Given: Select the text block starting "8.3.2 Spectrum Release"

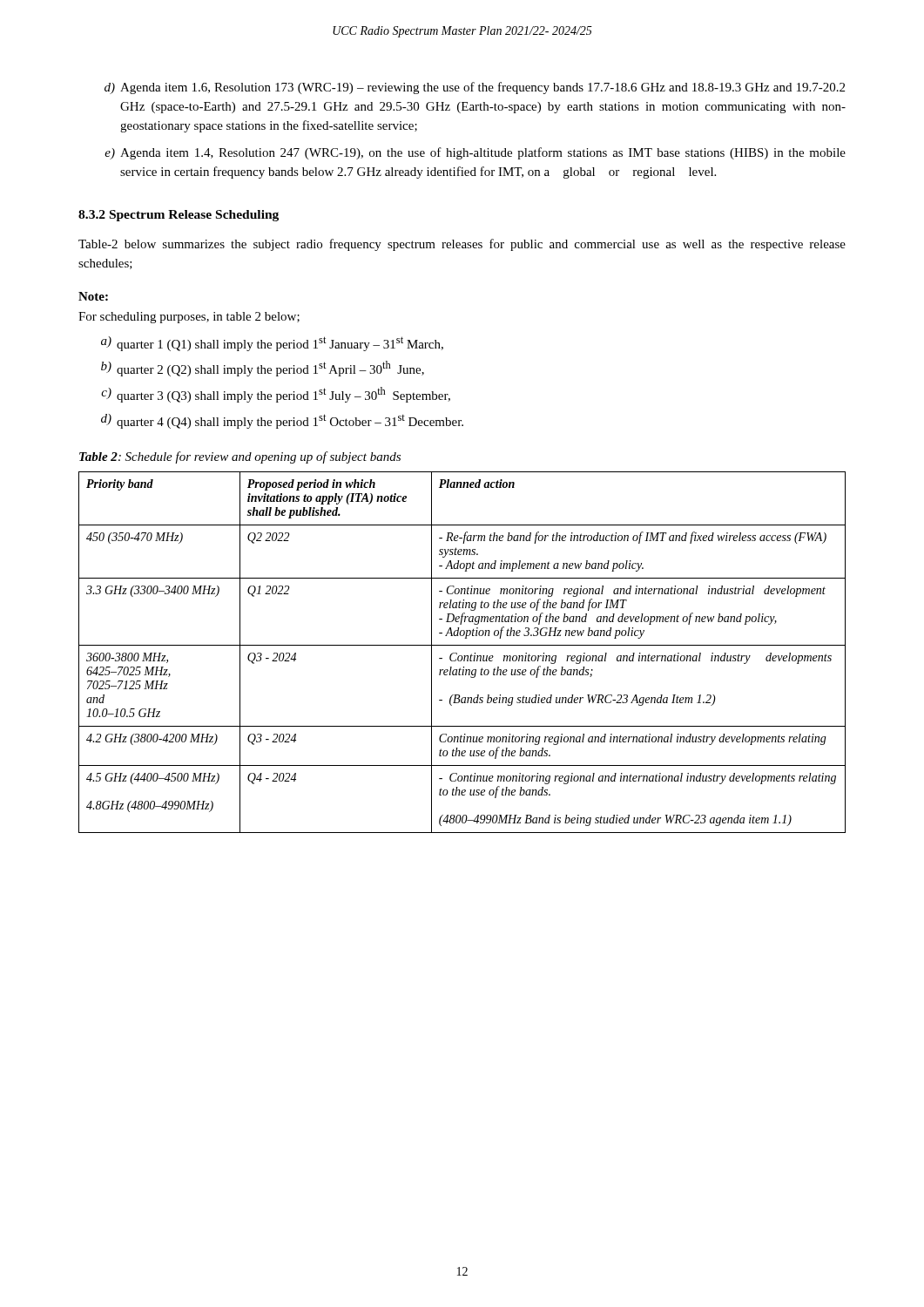Looking at the screenshot, I should [179, 214].
